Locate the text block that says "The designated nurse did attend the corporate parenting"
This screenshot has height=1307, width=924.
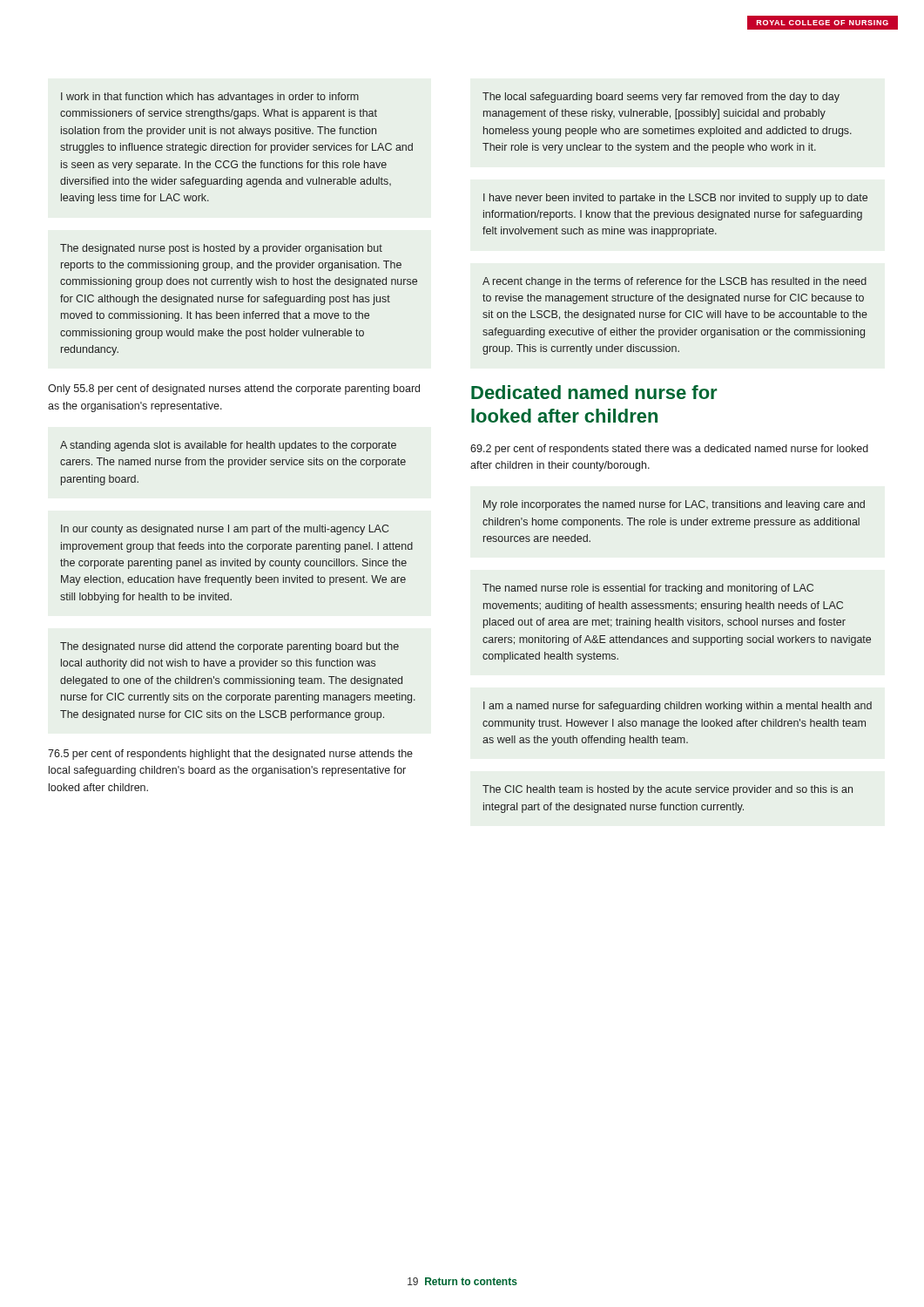238,680
